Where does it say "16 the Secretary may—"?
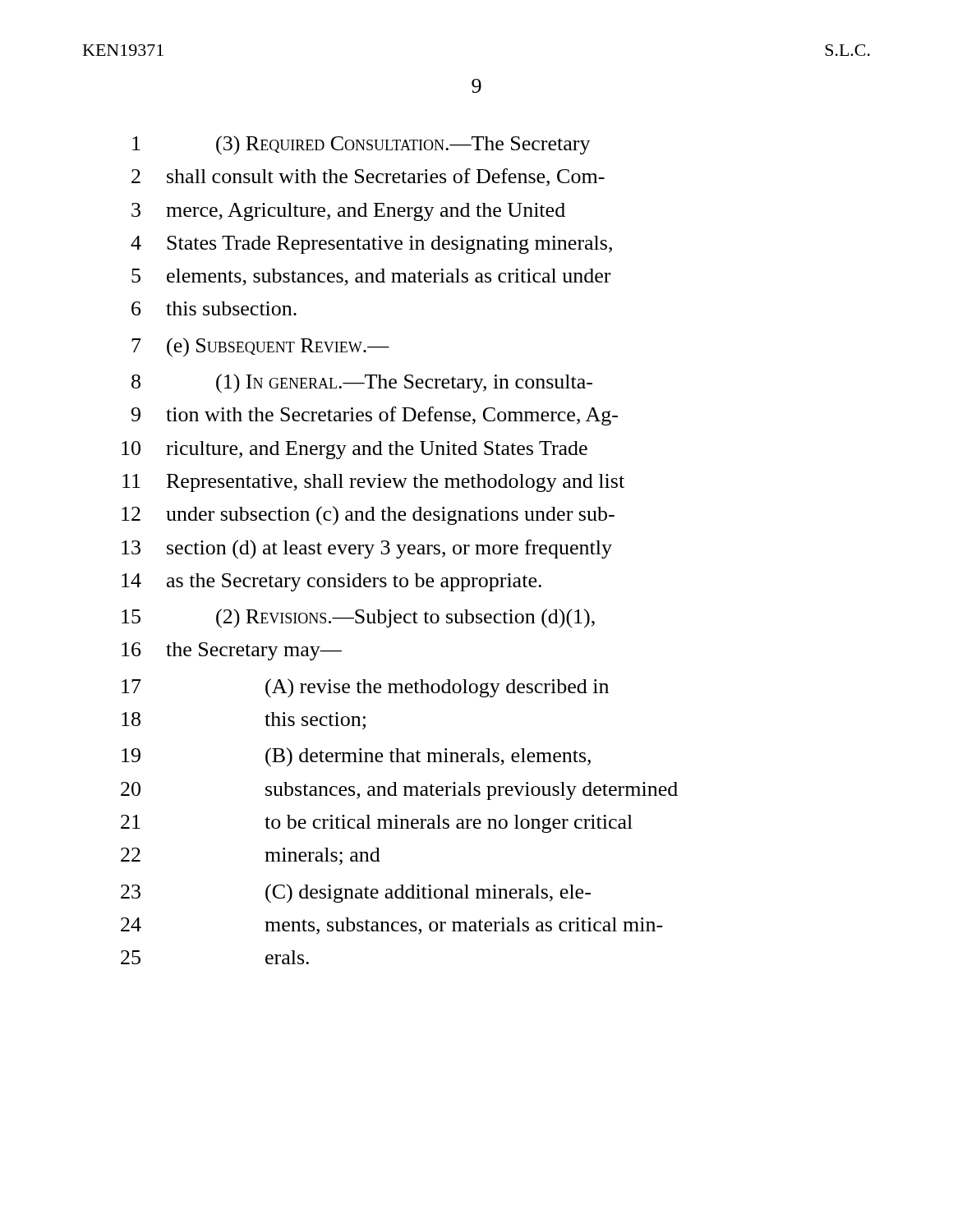This screenshot has height=1232, width=953. 232,651
